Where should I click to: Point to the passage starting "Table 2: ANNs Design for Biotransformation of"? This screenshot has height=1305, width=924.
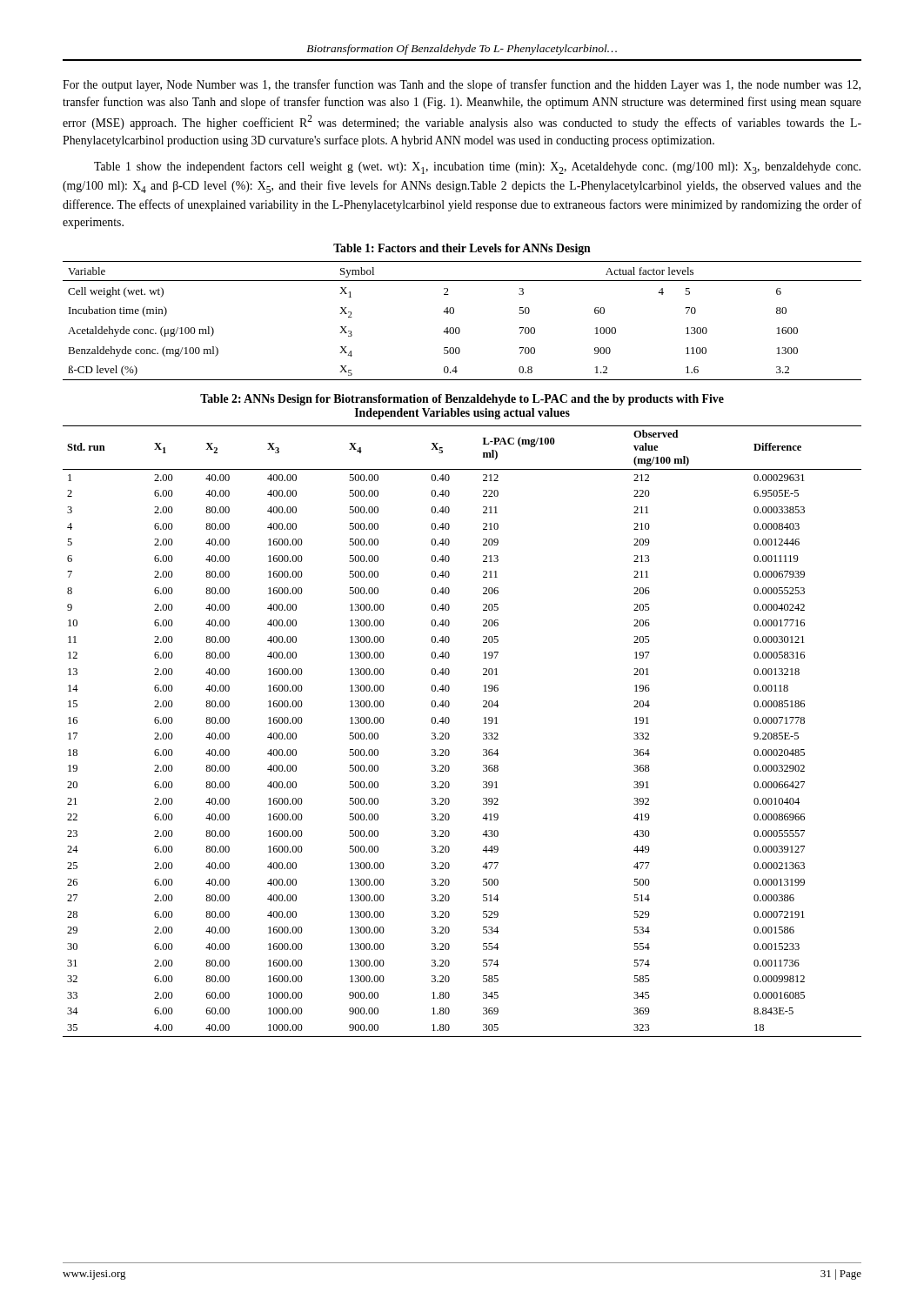pos(462,406)
